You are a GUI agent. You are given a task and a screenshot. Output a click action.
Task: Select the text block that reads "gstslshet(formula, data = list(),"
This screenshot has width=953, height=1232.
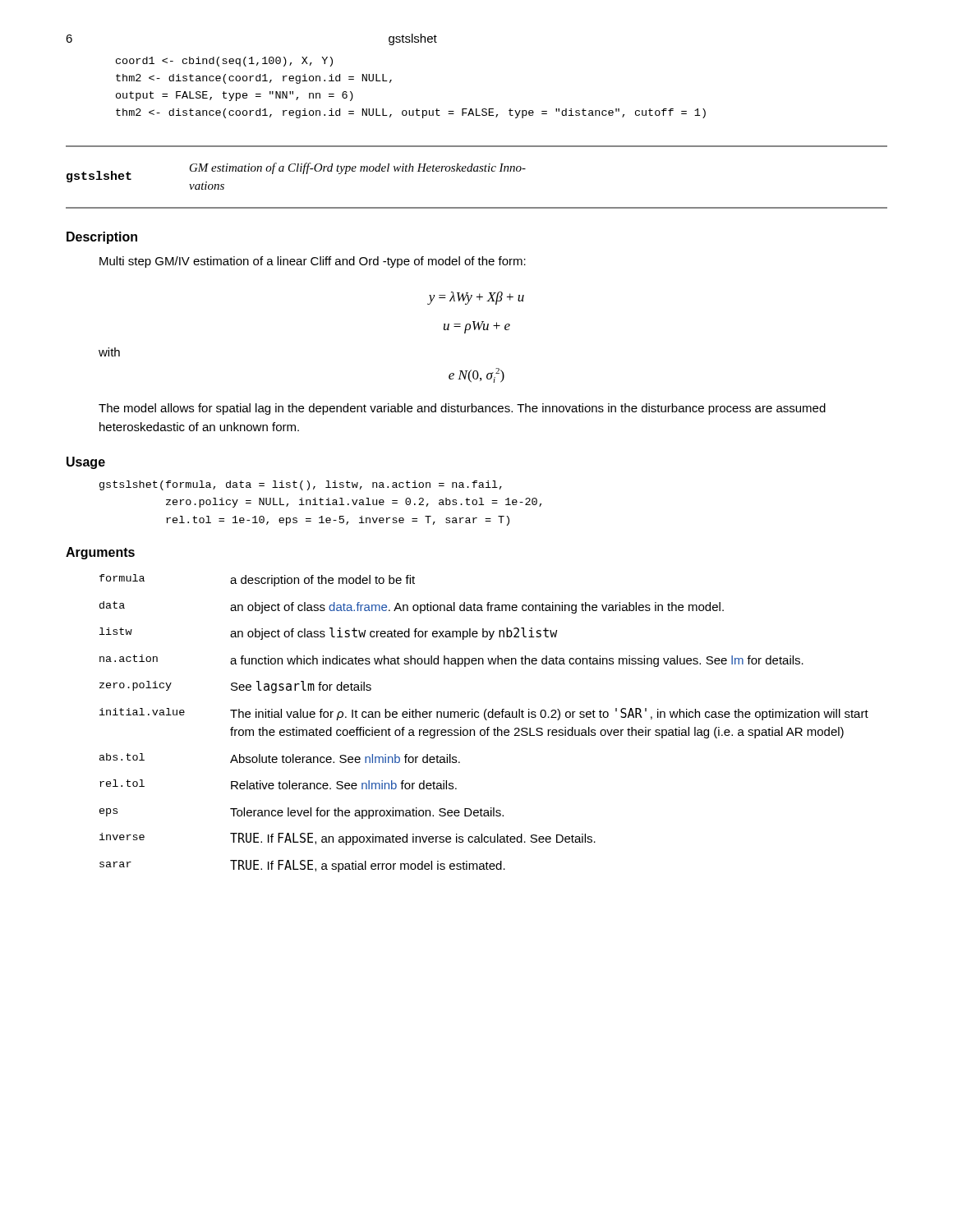tap(493, 503)
